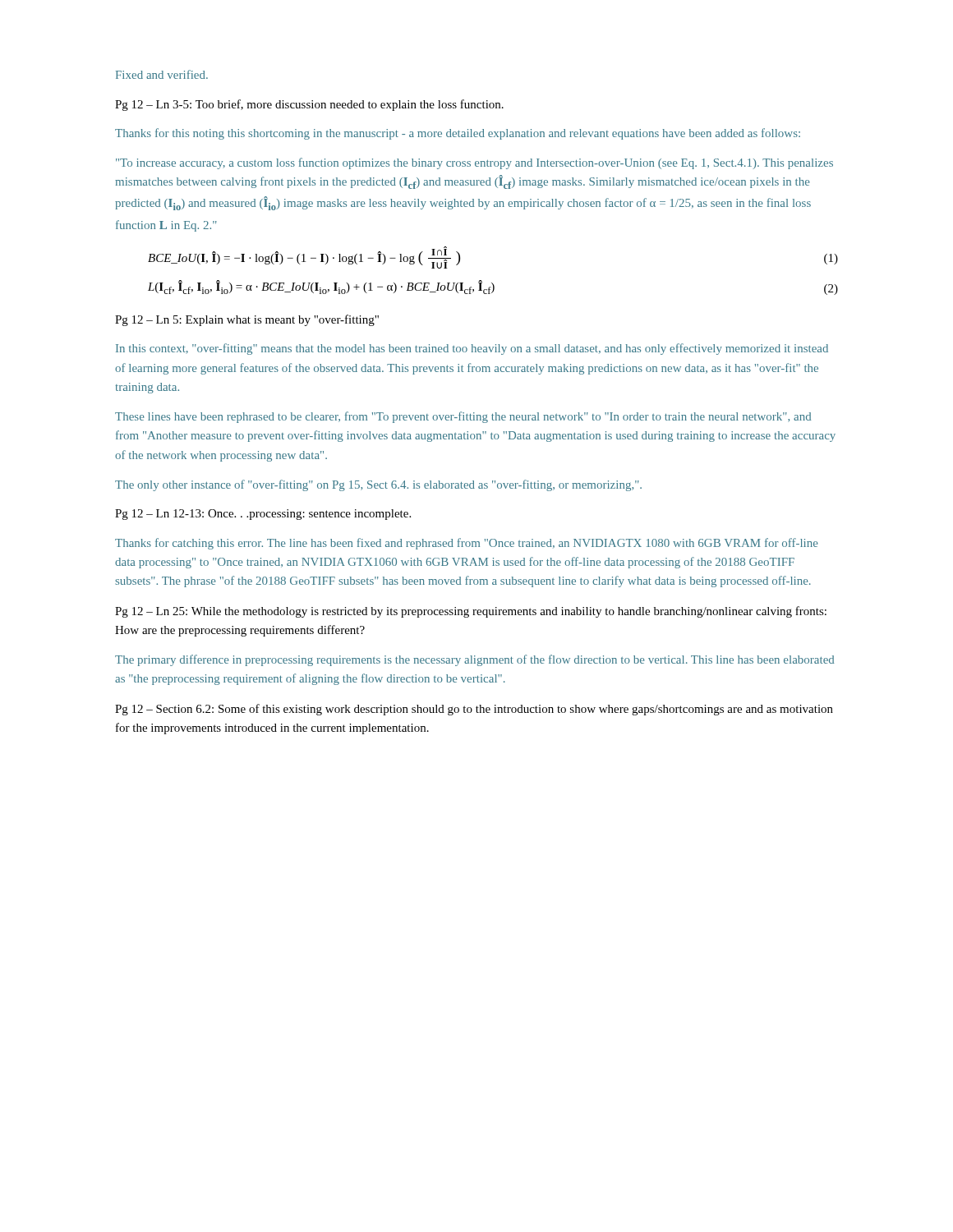Click the passage that begins "Thanks for this"
Image resolution: width=953 pixels, height=1232 pixels.
point(476,133)
